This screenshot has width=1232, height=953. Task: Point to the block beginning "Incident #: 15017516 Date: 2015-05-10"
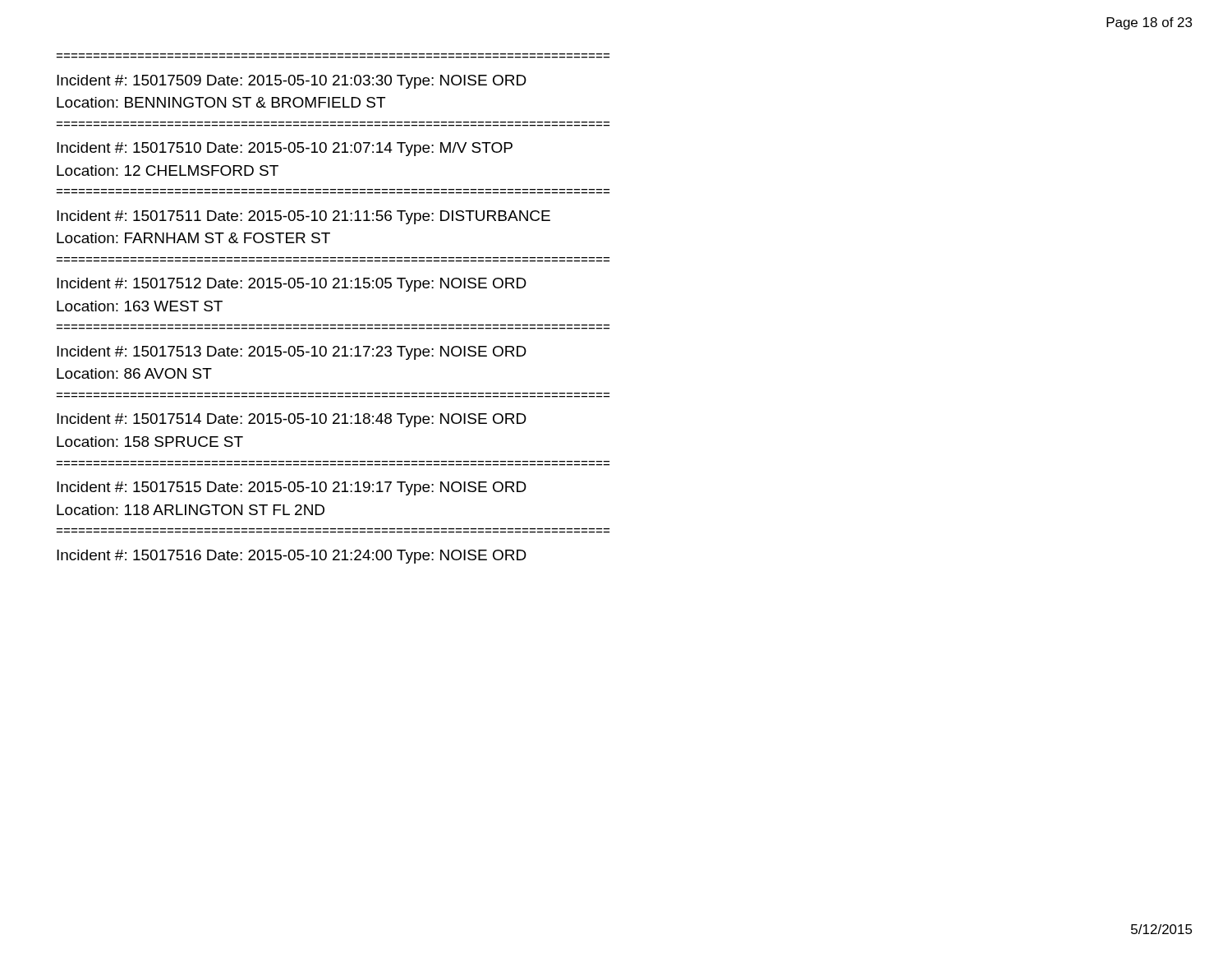pos(292,557)
